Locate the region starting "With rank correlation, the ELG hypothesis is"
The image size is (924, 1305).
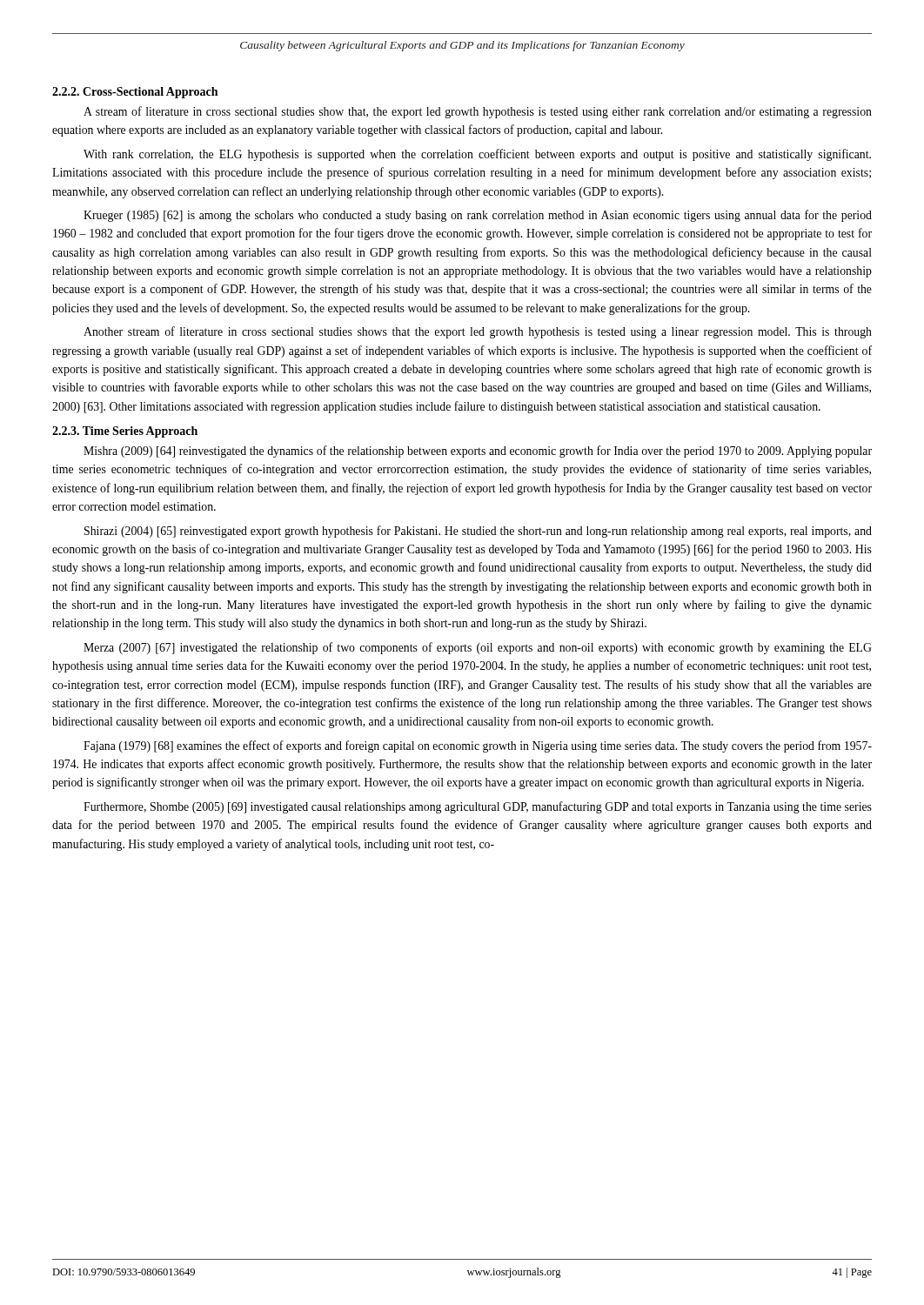[x=462, y=173]
